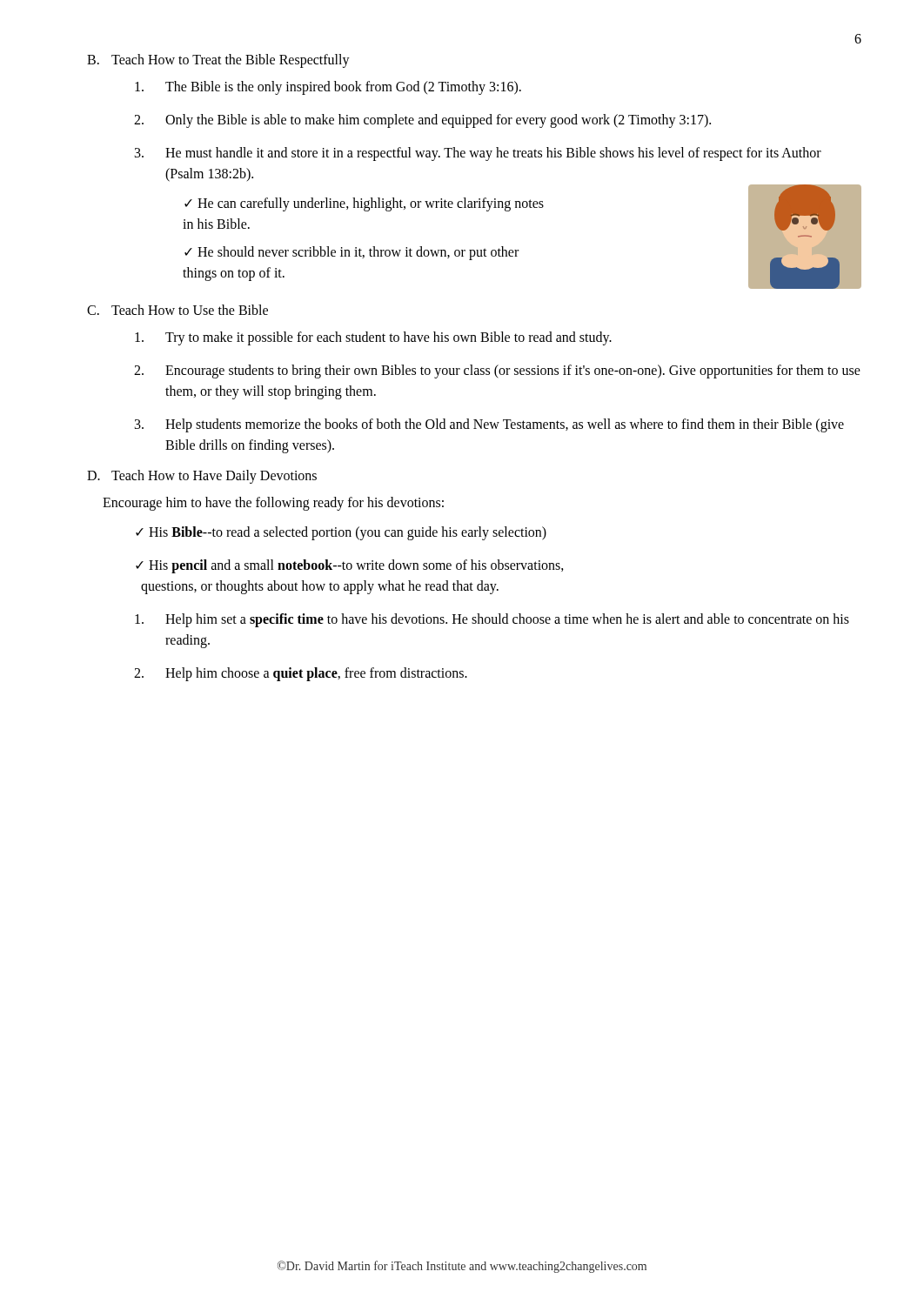Screen dimensions: 1305x924
Task: Navigate to the element starting "His pencil and"
Action: 349,576
